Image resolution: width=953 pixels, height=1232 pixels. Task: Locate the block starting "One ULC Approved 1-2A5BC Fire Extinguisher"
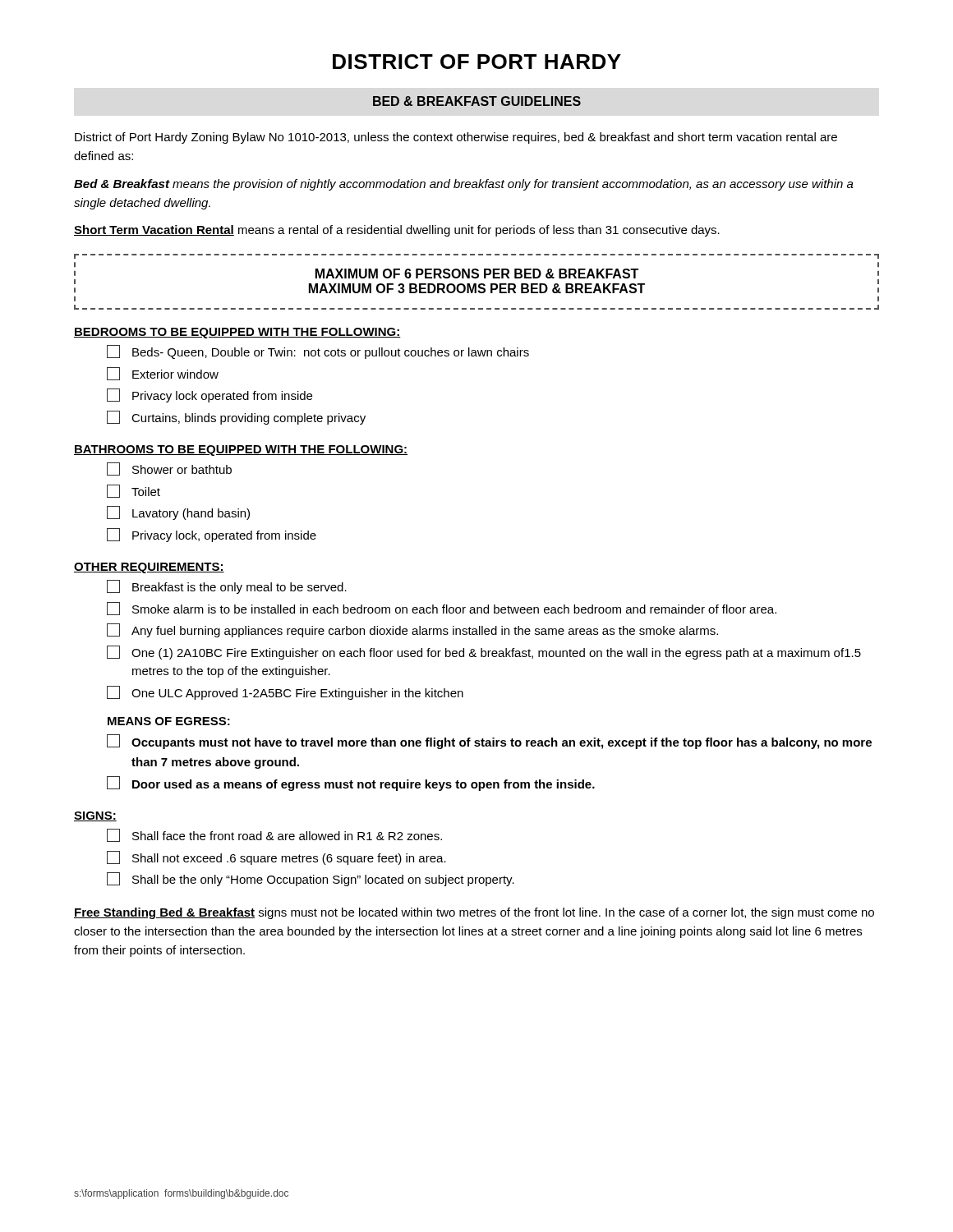tap(285, 693)
